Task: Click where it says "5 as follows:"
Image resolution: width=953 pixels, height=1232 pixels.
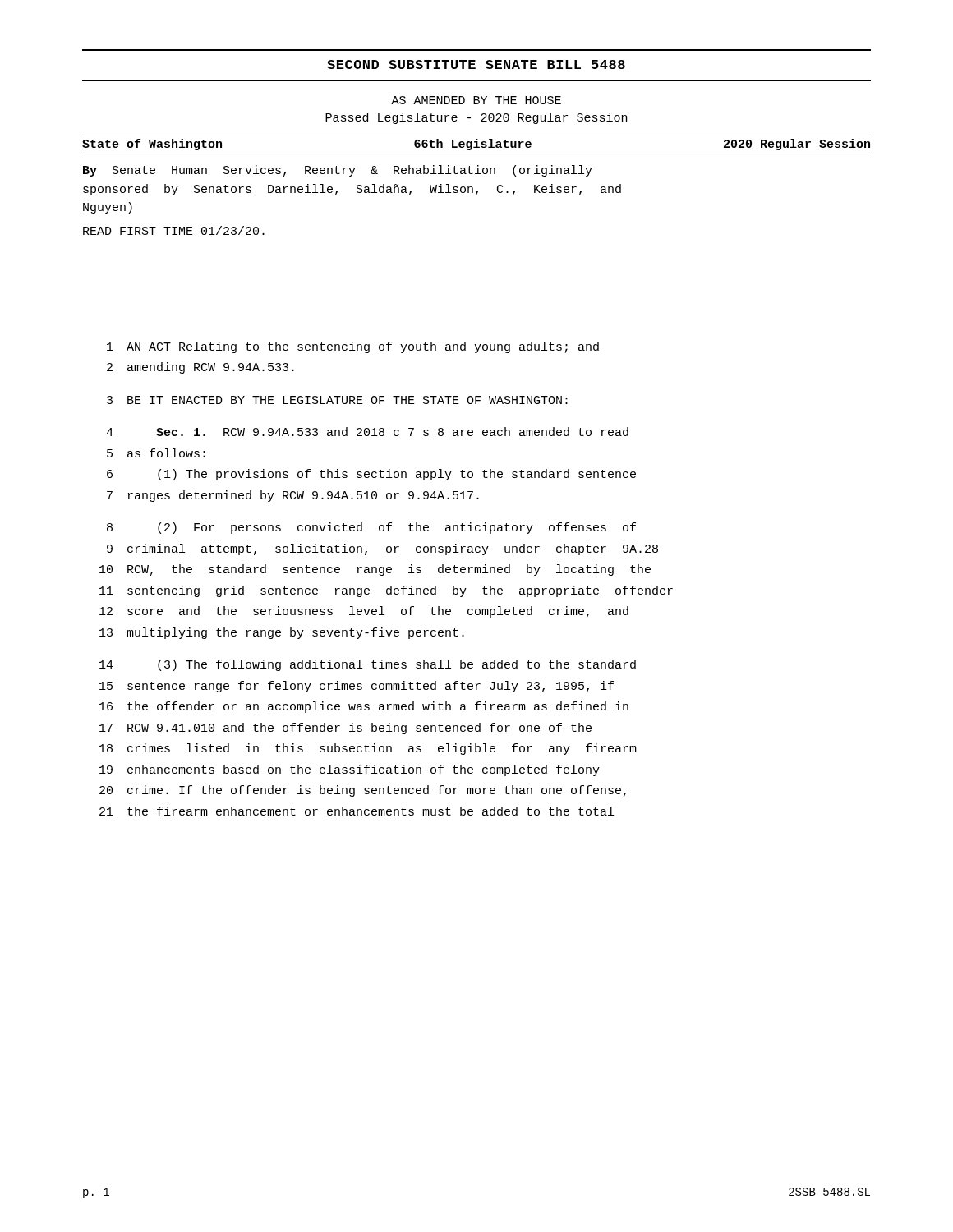Action: pyautogui.click(x=156, y=453)
